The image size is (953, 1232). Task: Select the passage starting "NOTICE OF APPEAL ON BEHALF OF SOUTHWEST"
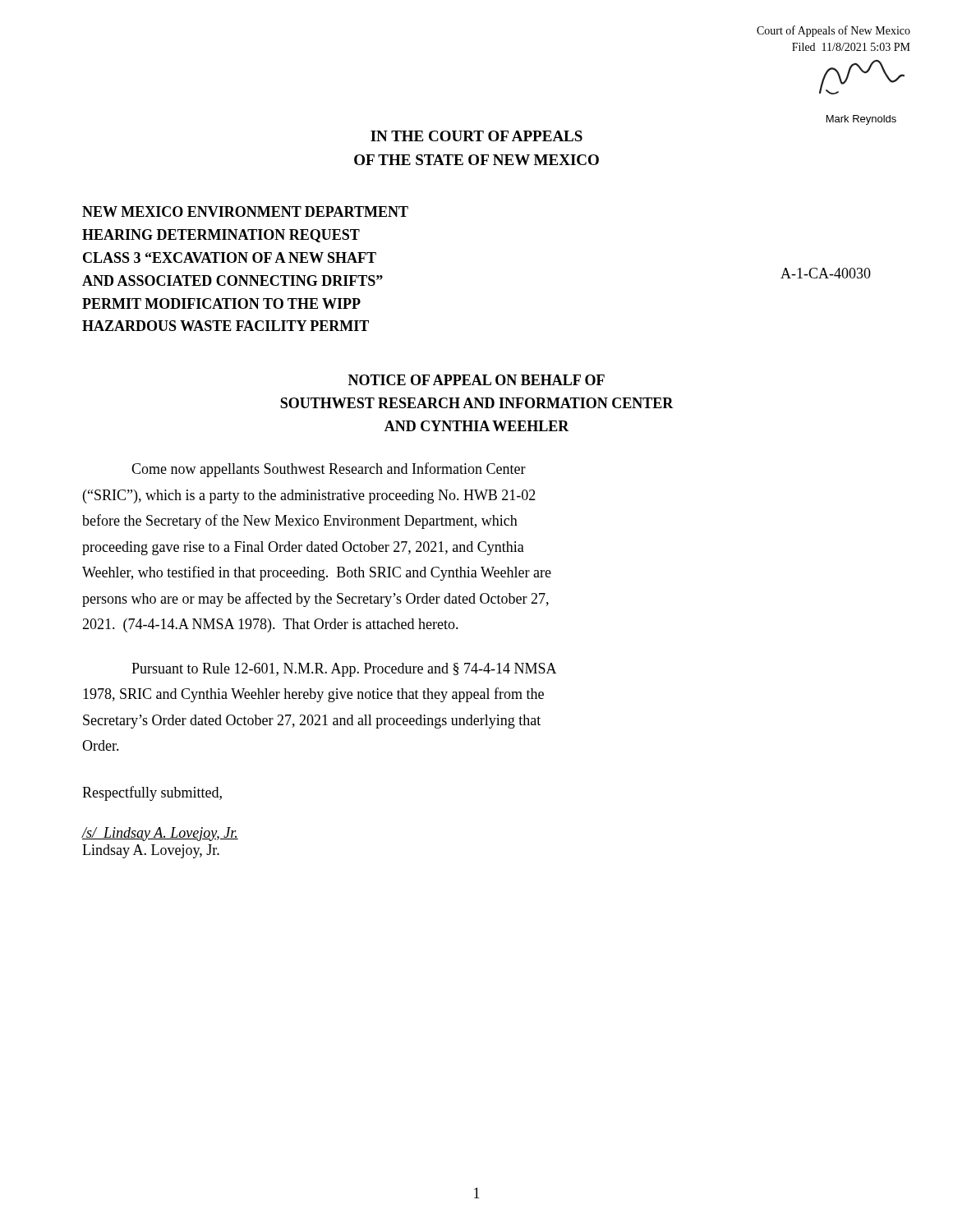point(476,403)
